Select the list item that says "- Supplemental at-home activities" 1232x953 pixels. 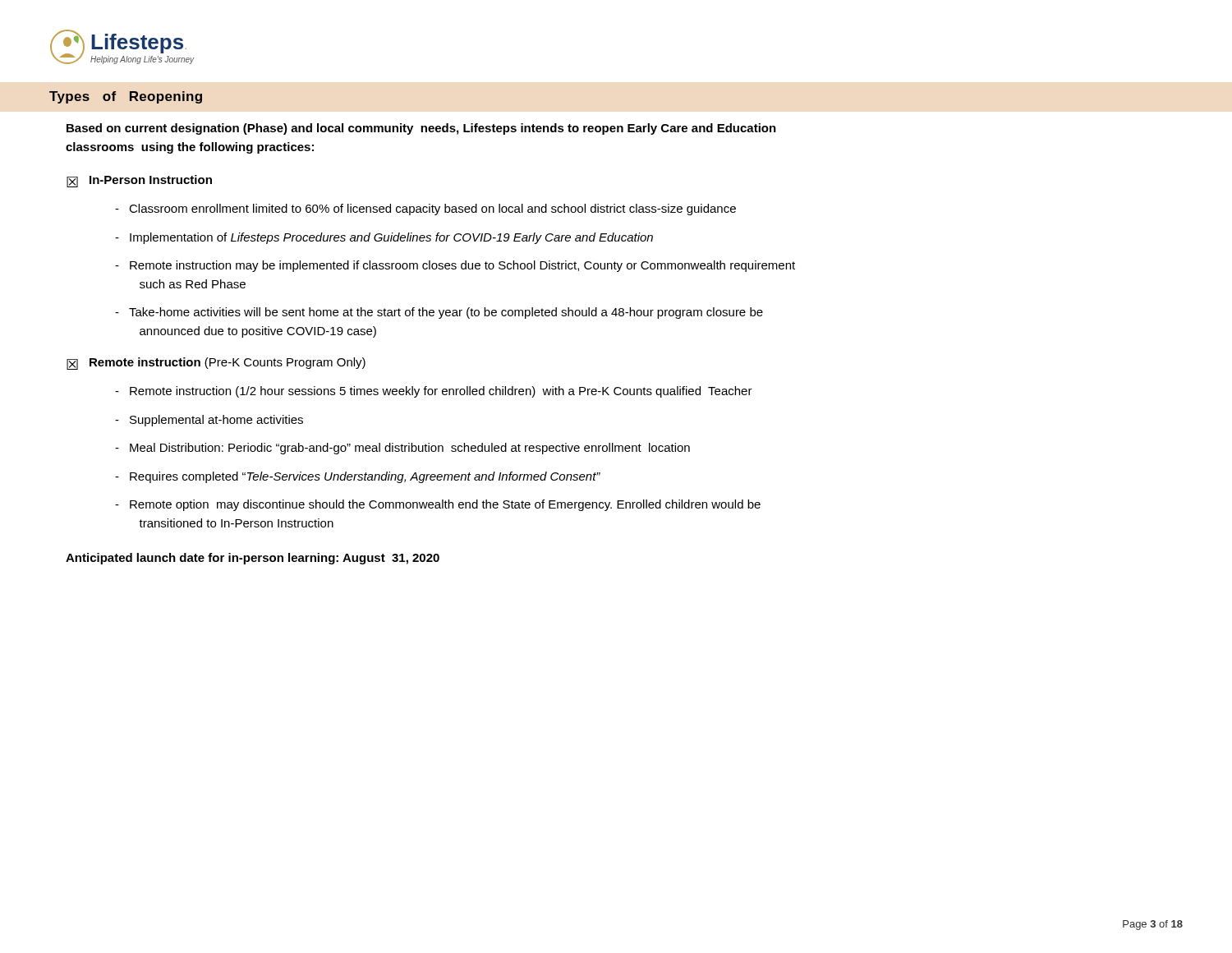point(209,420)
